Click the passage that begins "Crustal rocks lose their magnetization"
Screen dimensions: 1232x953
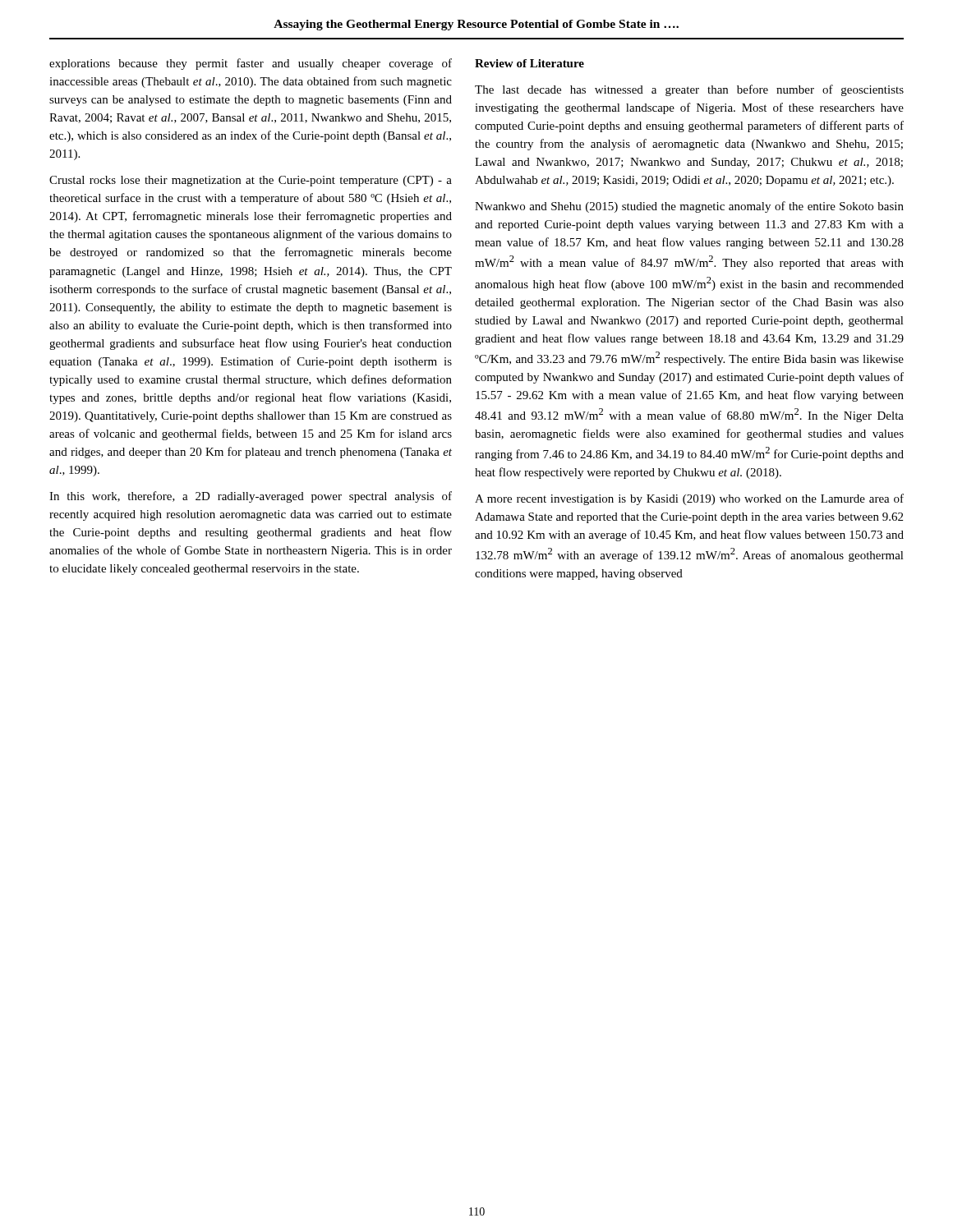(251, 325)
